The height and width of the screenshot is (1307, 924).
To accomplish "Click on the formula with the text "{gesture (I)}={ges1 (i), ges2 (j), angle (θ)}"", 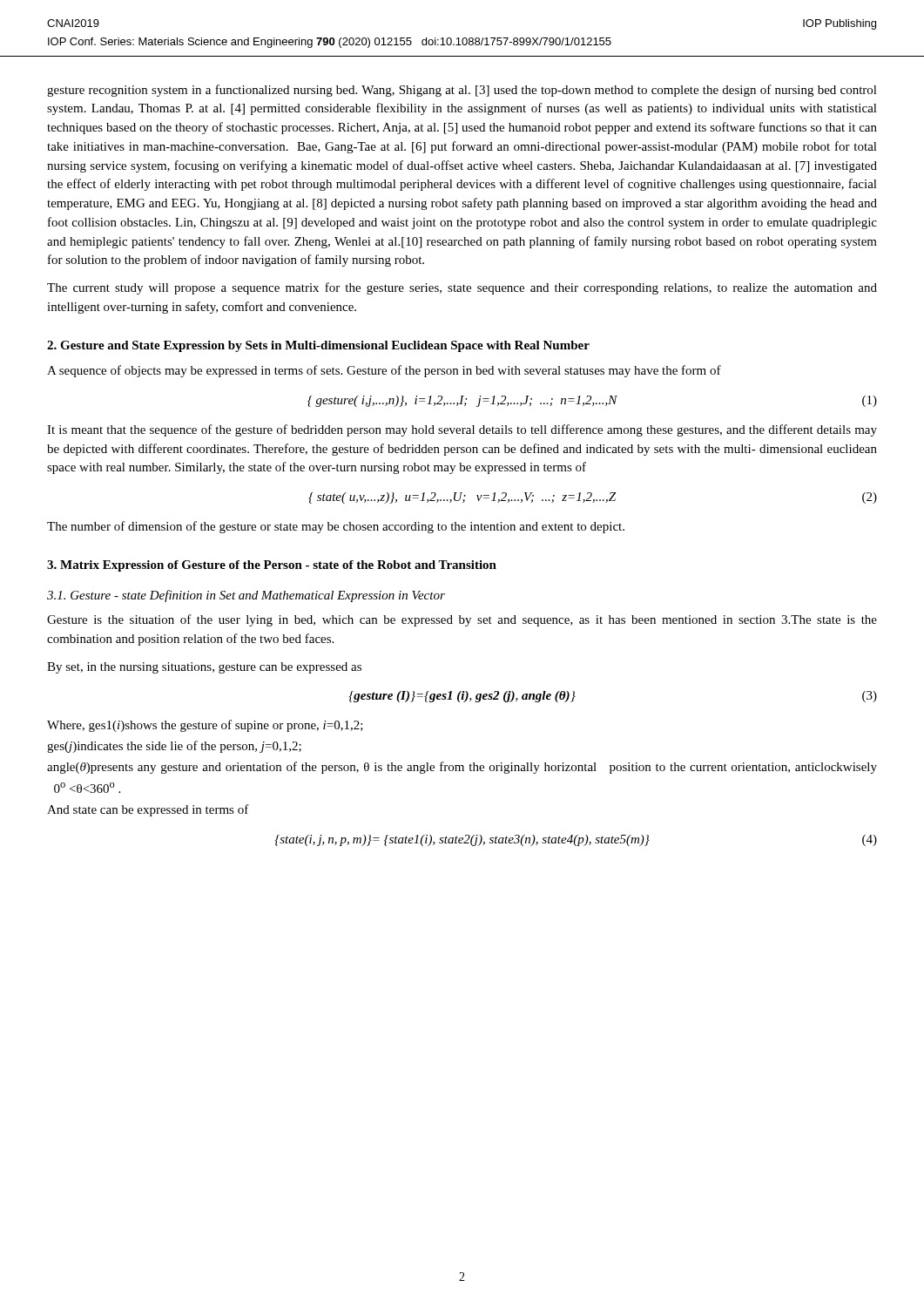I will (x=462, y=696).
